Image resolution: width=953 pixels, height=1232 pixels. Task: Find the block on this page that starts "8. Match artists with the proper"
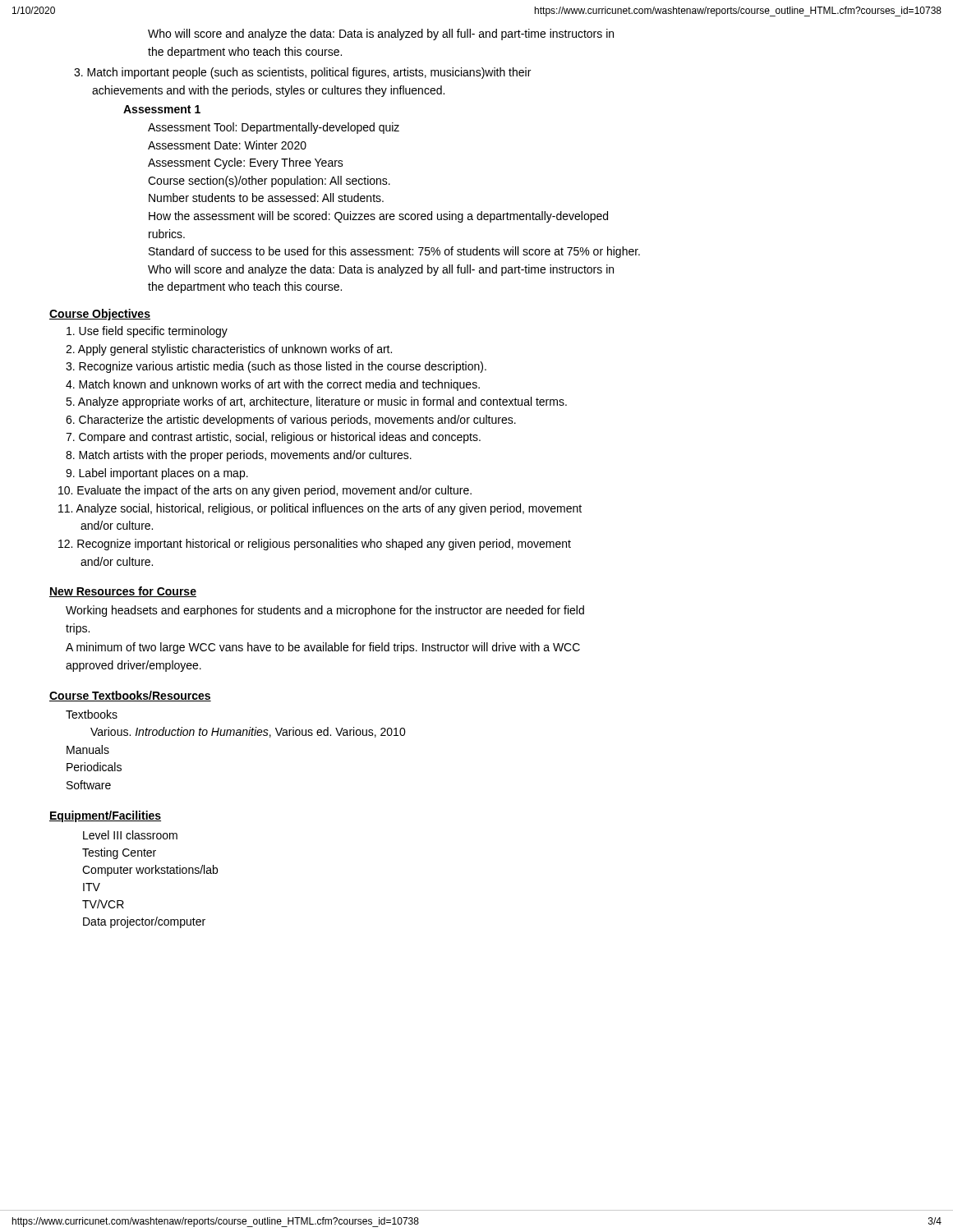coord(239,455)
